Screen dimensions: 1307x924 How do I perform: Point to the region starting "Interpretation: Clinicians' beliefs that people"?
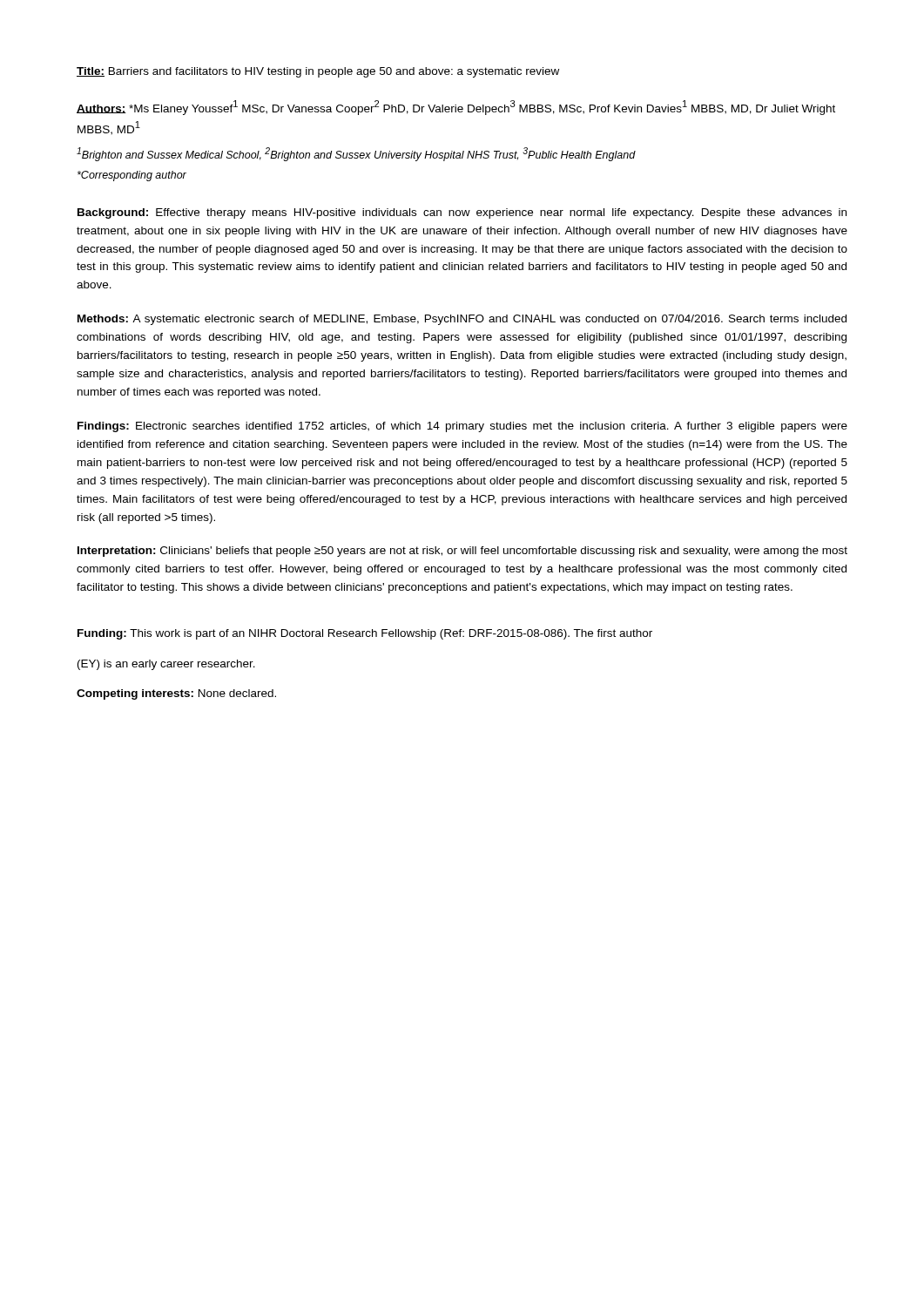[x=462, y=570]
